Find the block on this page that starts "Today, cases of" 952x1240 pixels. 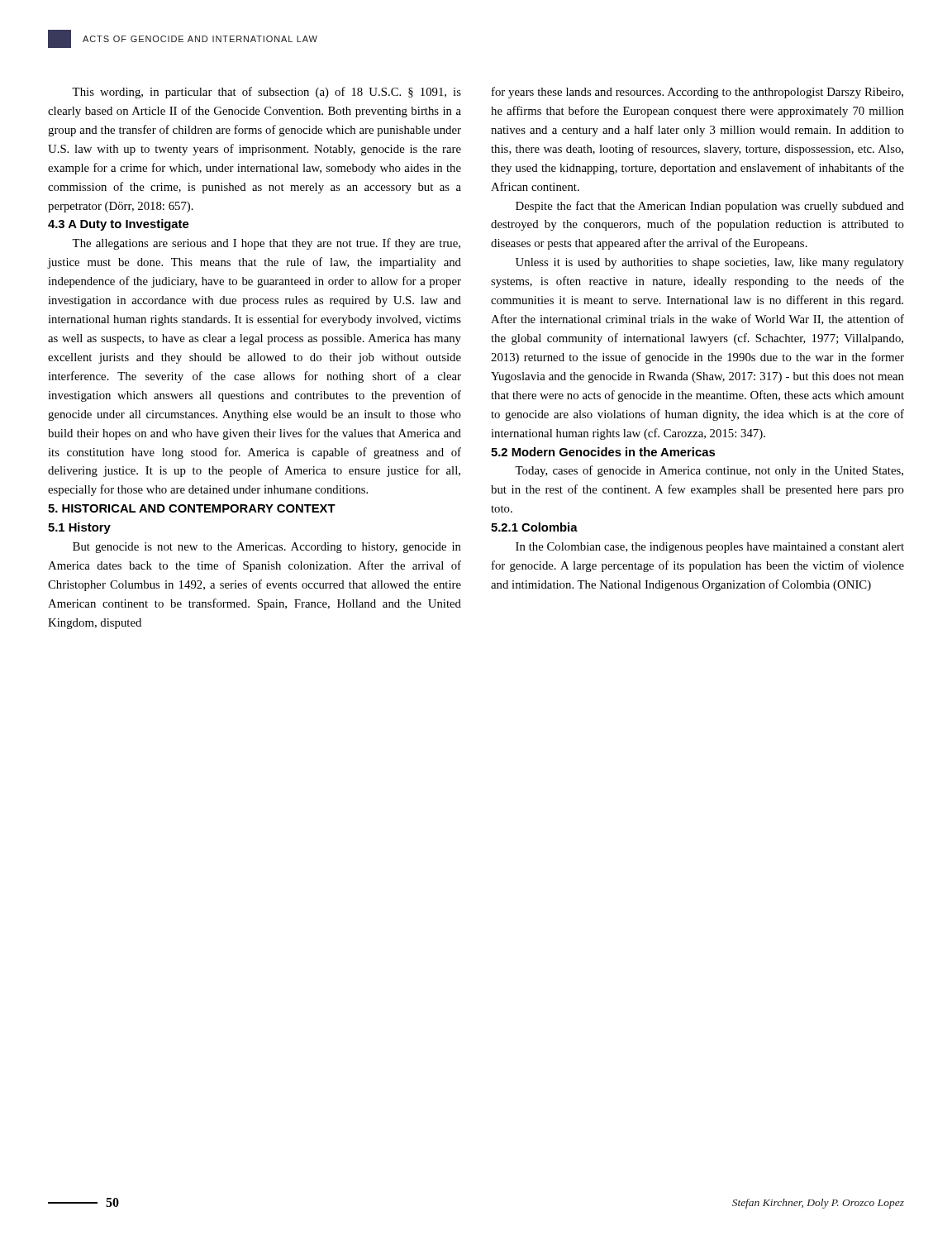[x=697, y=490]
